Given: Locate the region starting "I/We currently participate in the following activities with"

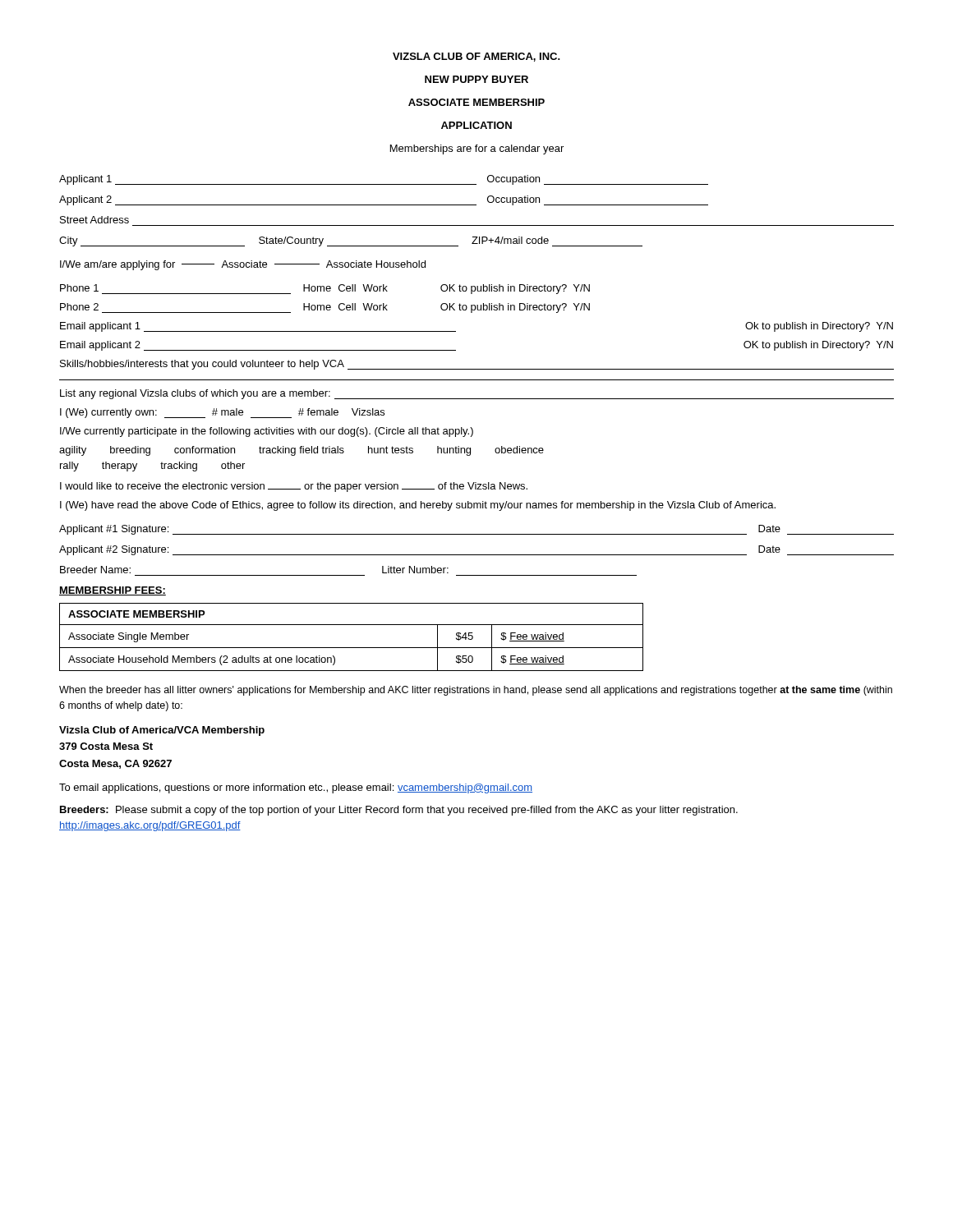Looking at the screenshot, I should [x=266, y=431].
